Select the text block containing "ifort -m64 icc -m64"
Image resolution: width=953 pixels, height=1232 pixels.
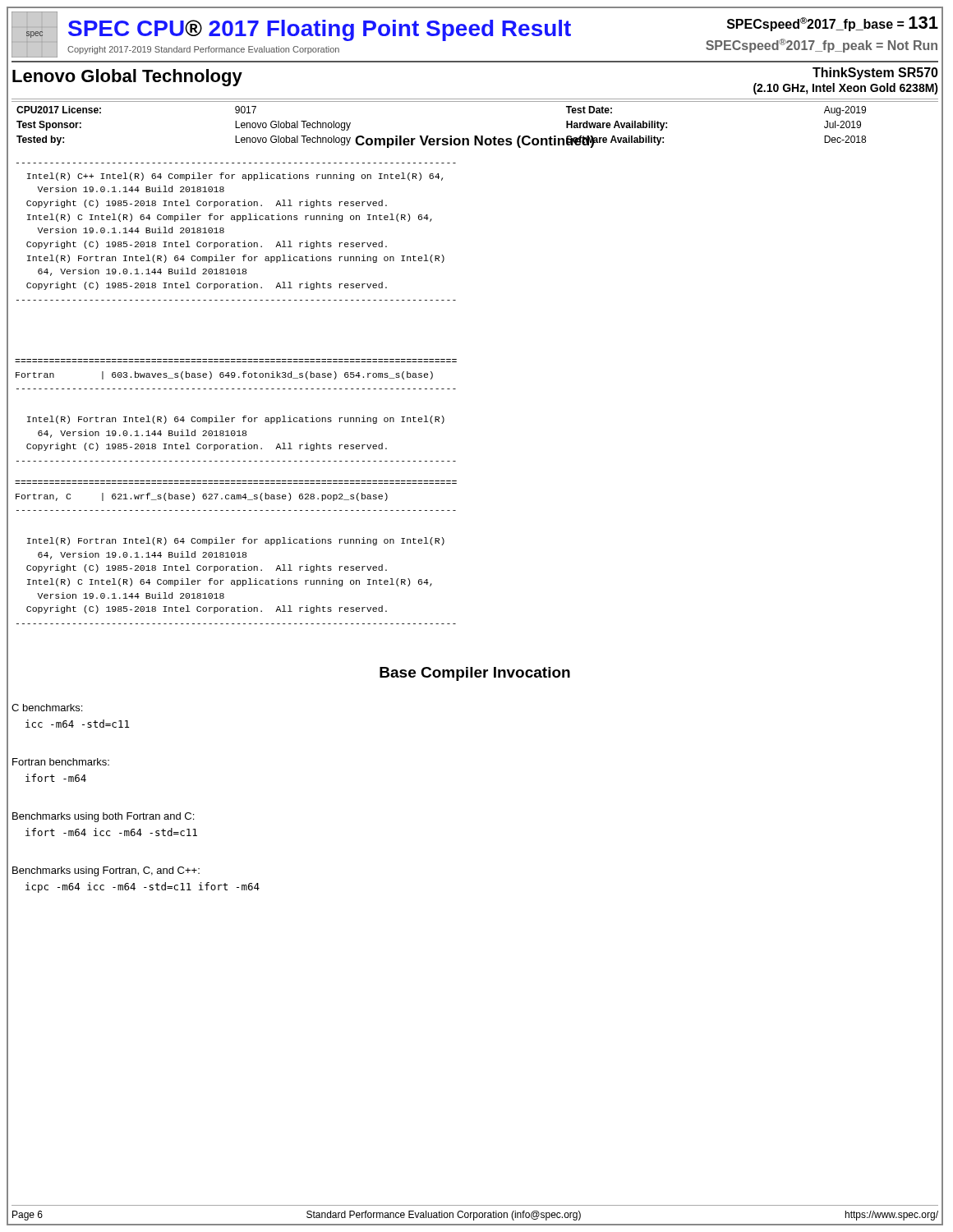pos(111,832)
